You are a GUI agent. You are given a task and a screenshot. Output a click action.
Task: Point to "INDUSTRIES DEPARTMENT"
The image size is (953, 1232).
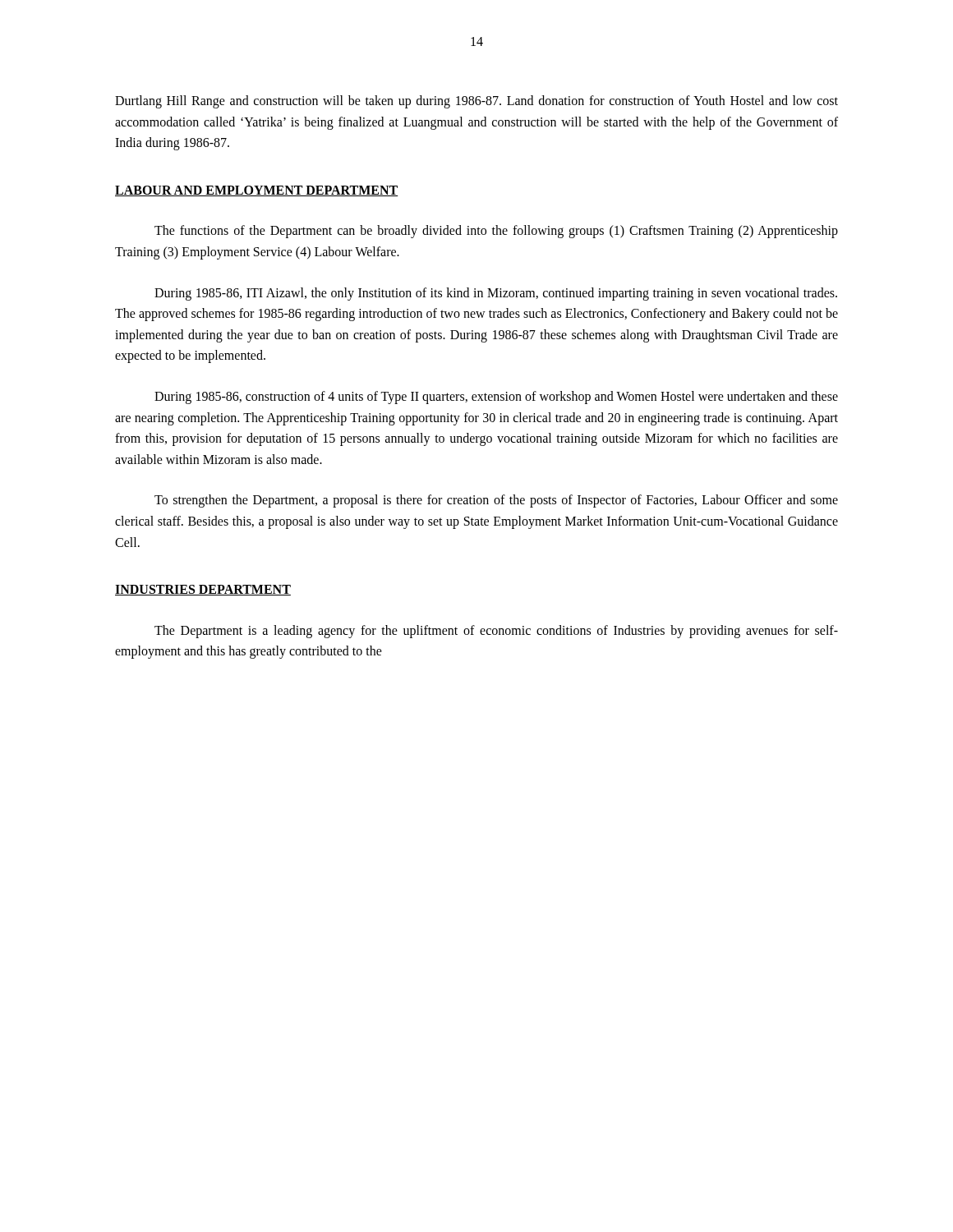(x=203, y=589)
